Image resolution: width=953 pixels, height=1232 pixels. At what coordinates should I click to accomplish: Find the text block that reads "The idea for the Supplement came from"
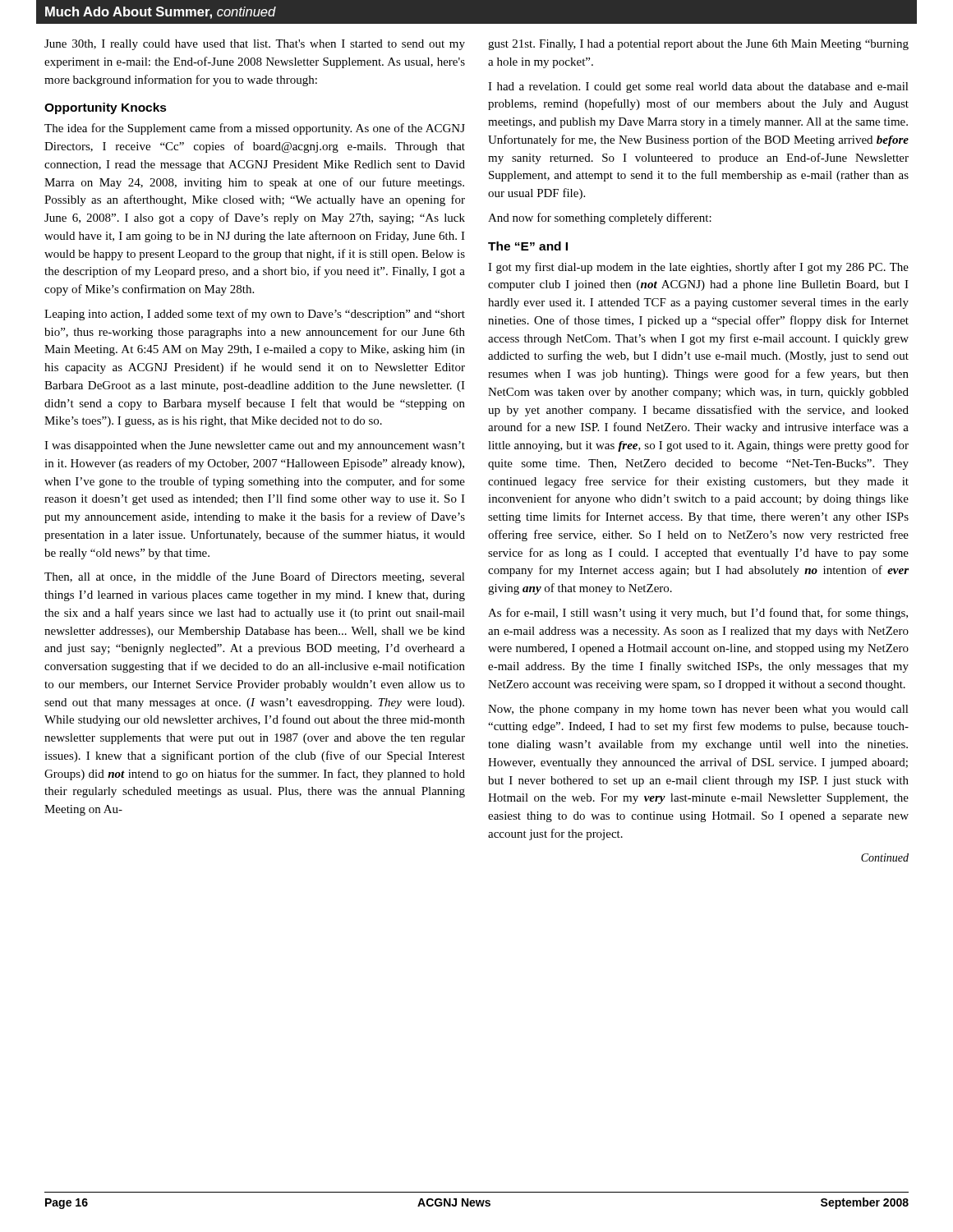255,209
